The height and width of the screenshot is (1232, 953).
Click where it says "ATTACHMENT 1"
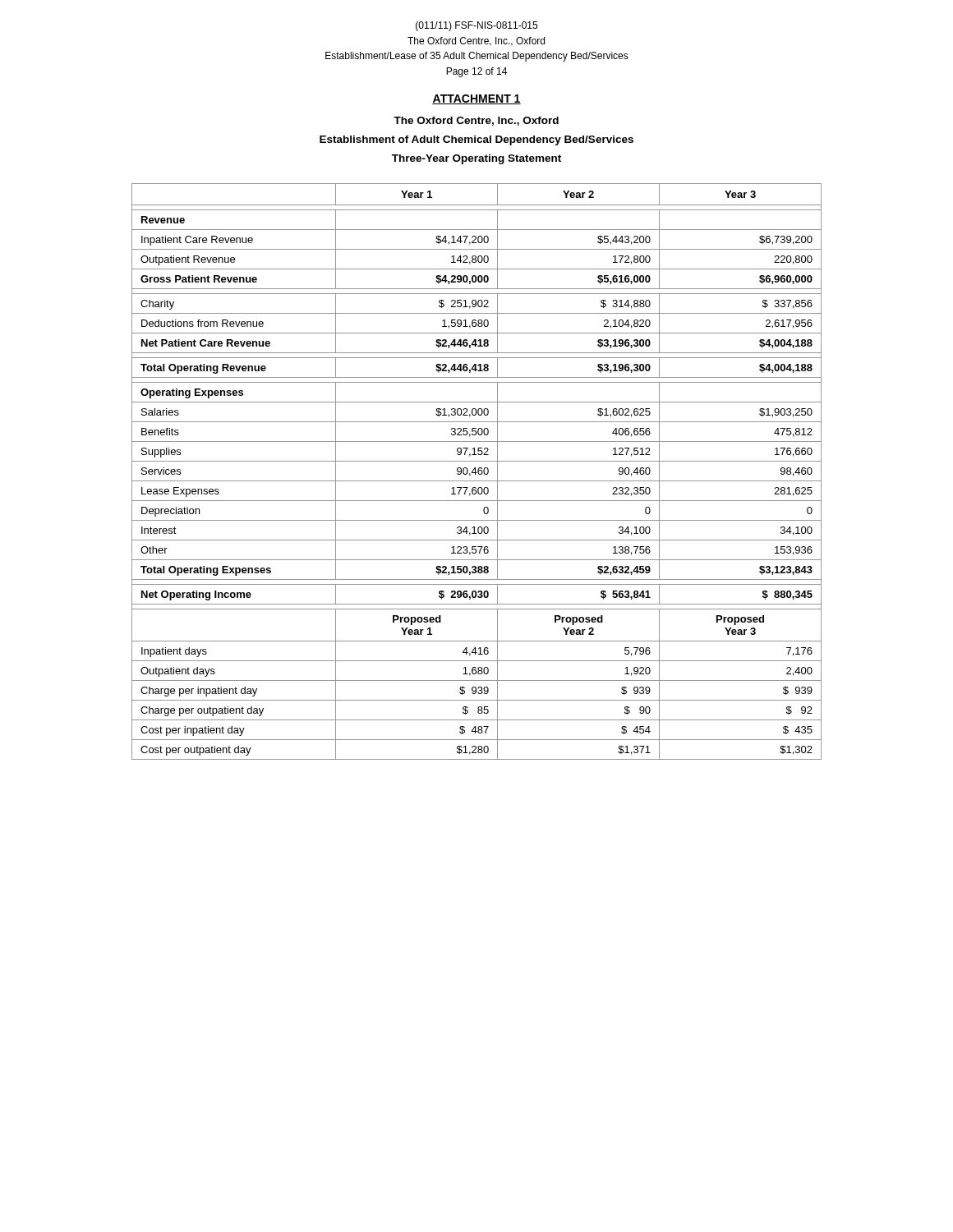(x=476, y=99)
